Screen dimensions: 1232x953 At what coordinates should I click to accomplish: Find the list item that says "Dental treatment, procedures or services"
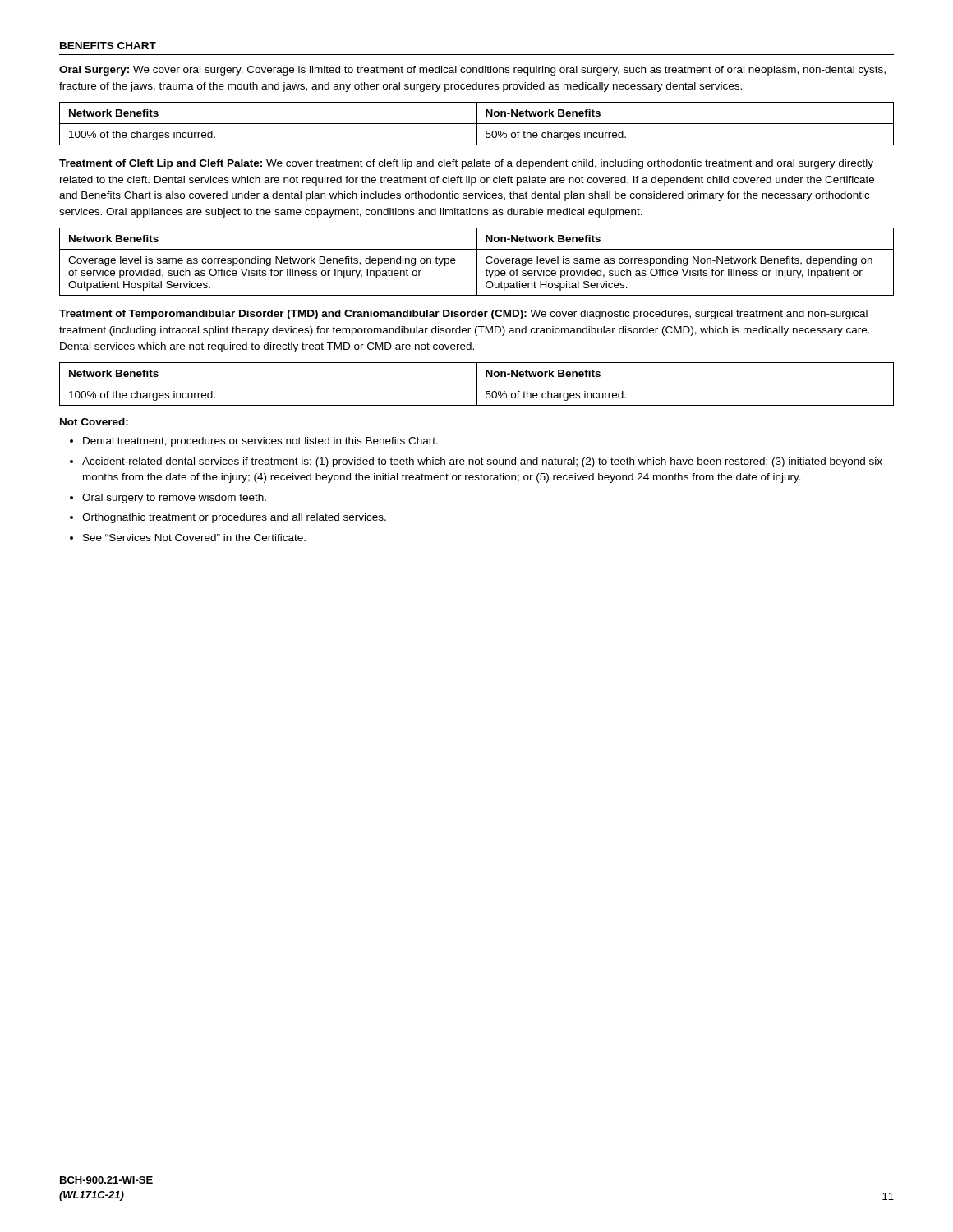(x=260, y=441)
